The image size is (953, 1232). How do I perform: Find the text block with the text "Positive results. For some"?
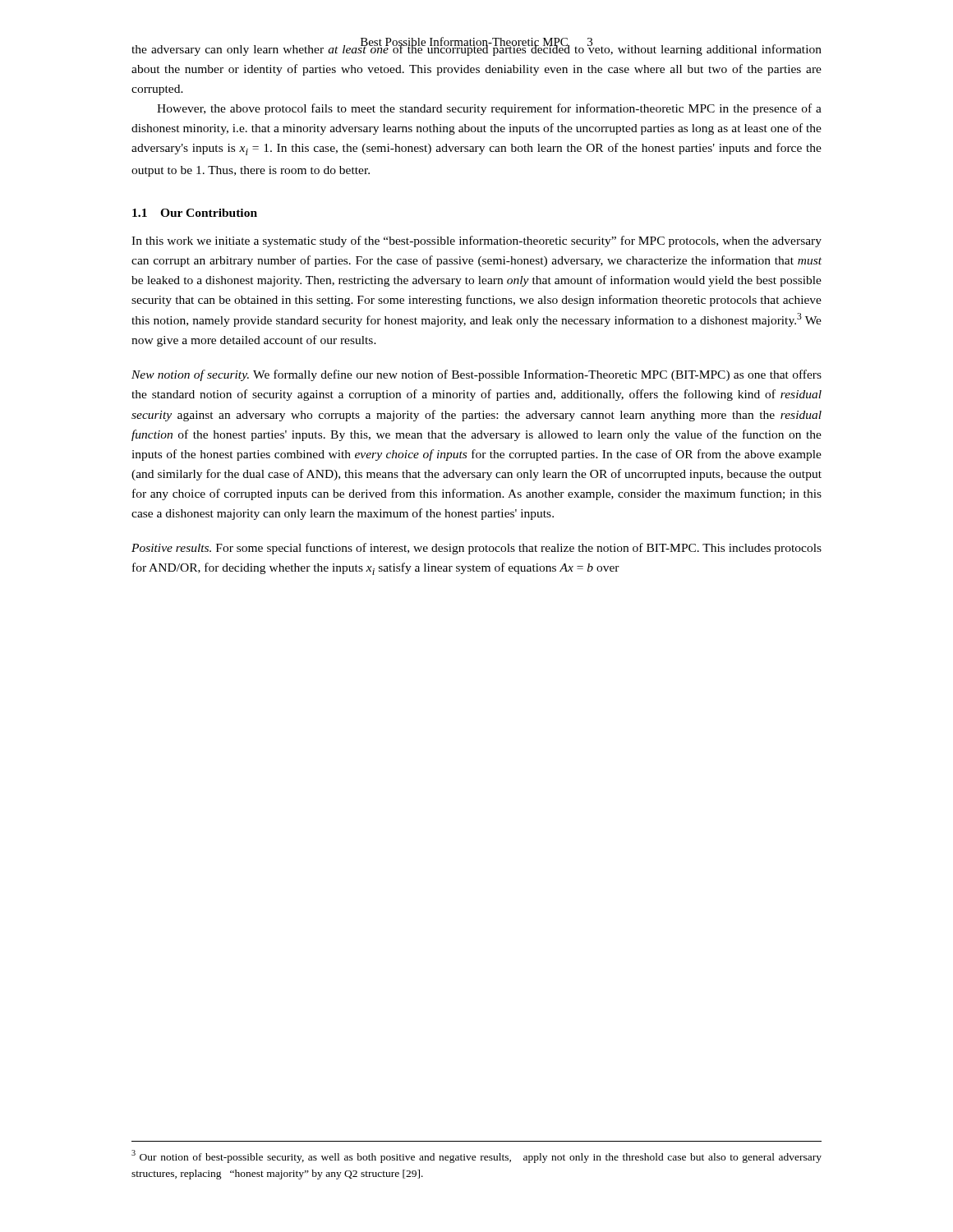pyautogui.click(x=476, y=559)
